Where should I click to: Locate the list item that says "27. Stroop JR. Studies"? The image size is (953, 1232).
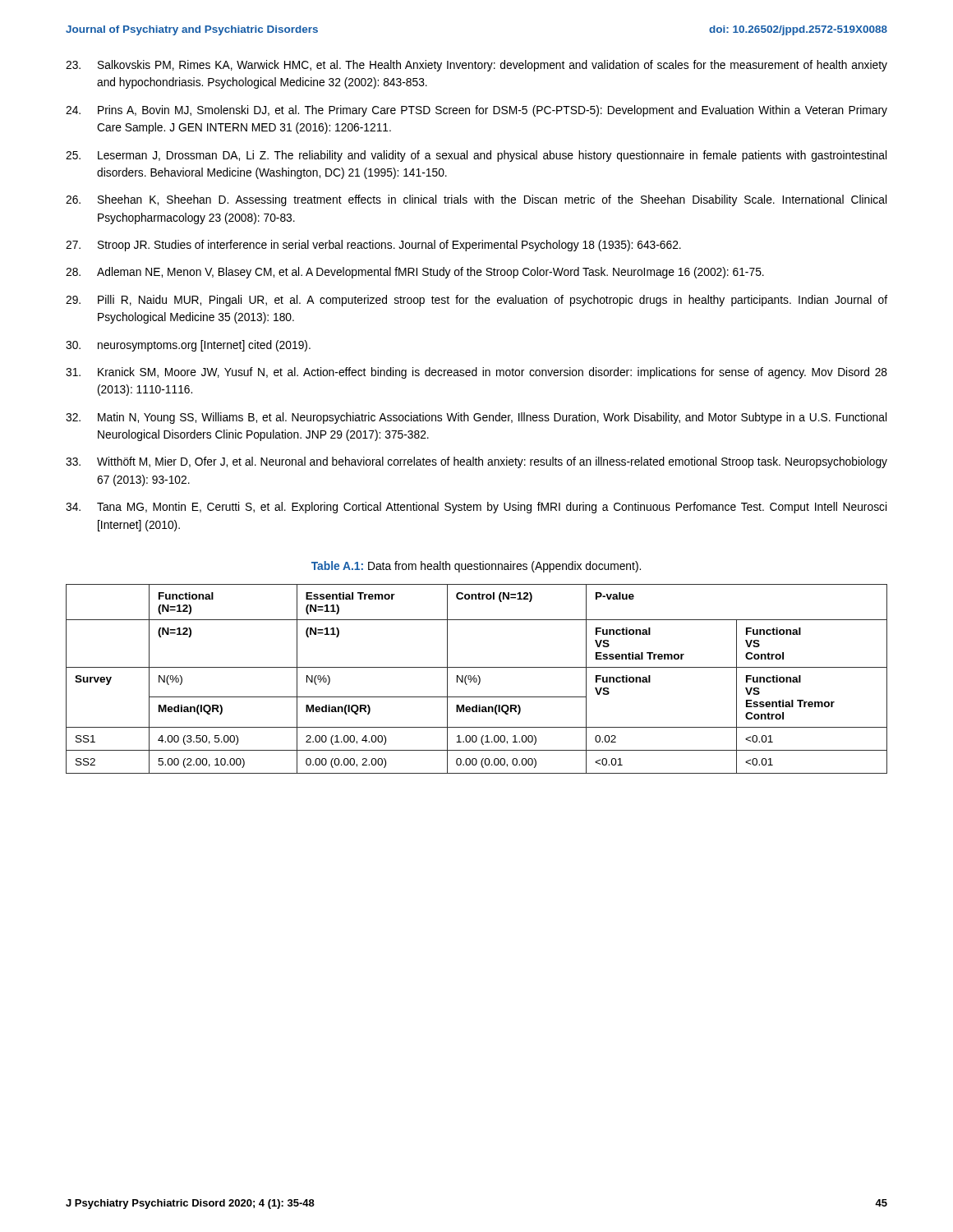476,245
